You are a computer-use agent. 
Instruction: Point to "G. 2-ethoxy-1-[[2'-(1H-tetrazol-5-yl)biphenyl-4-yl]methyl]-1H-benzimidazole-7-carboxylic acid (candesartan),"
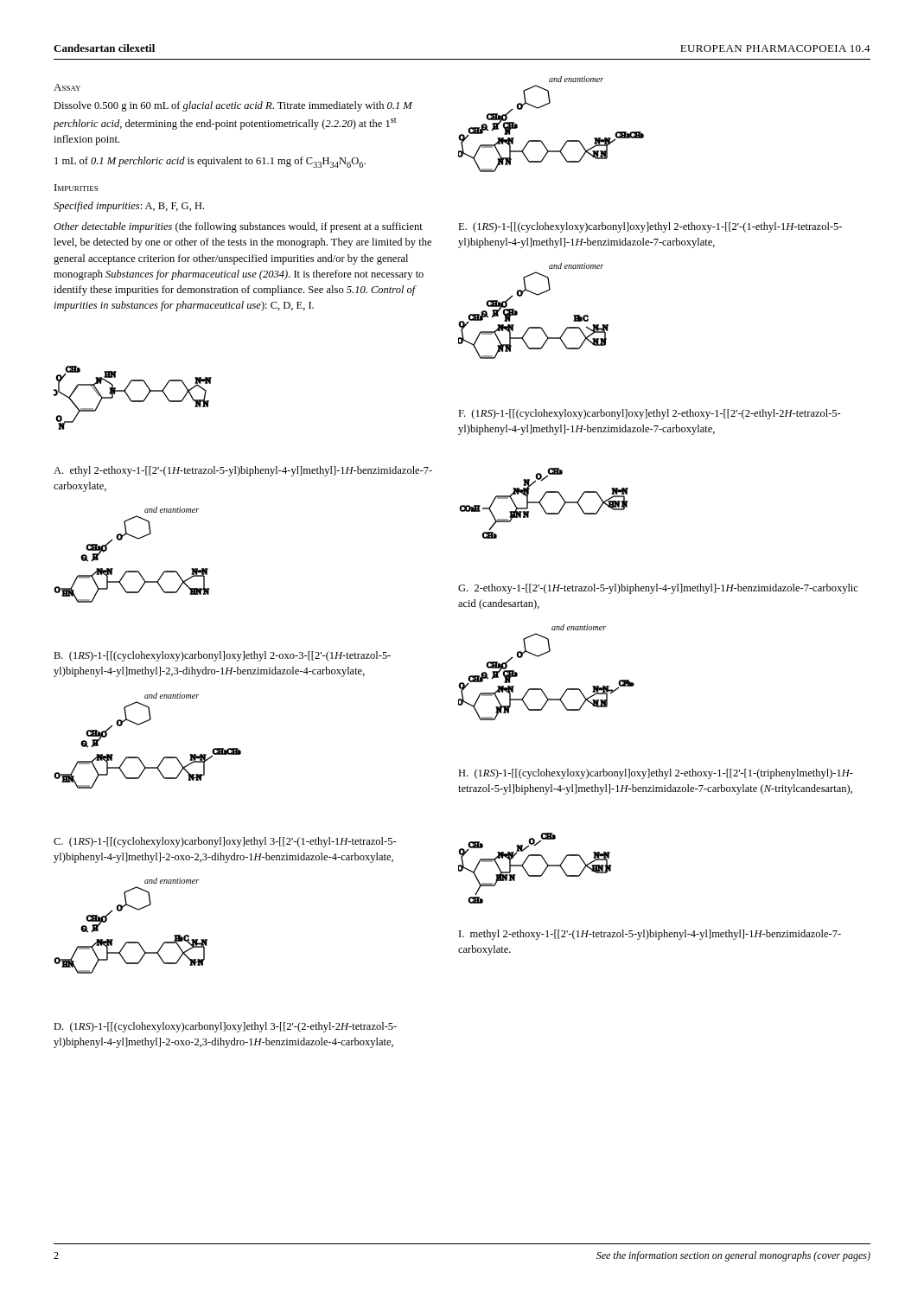tap(658, 595)
